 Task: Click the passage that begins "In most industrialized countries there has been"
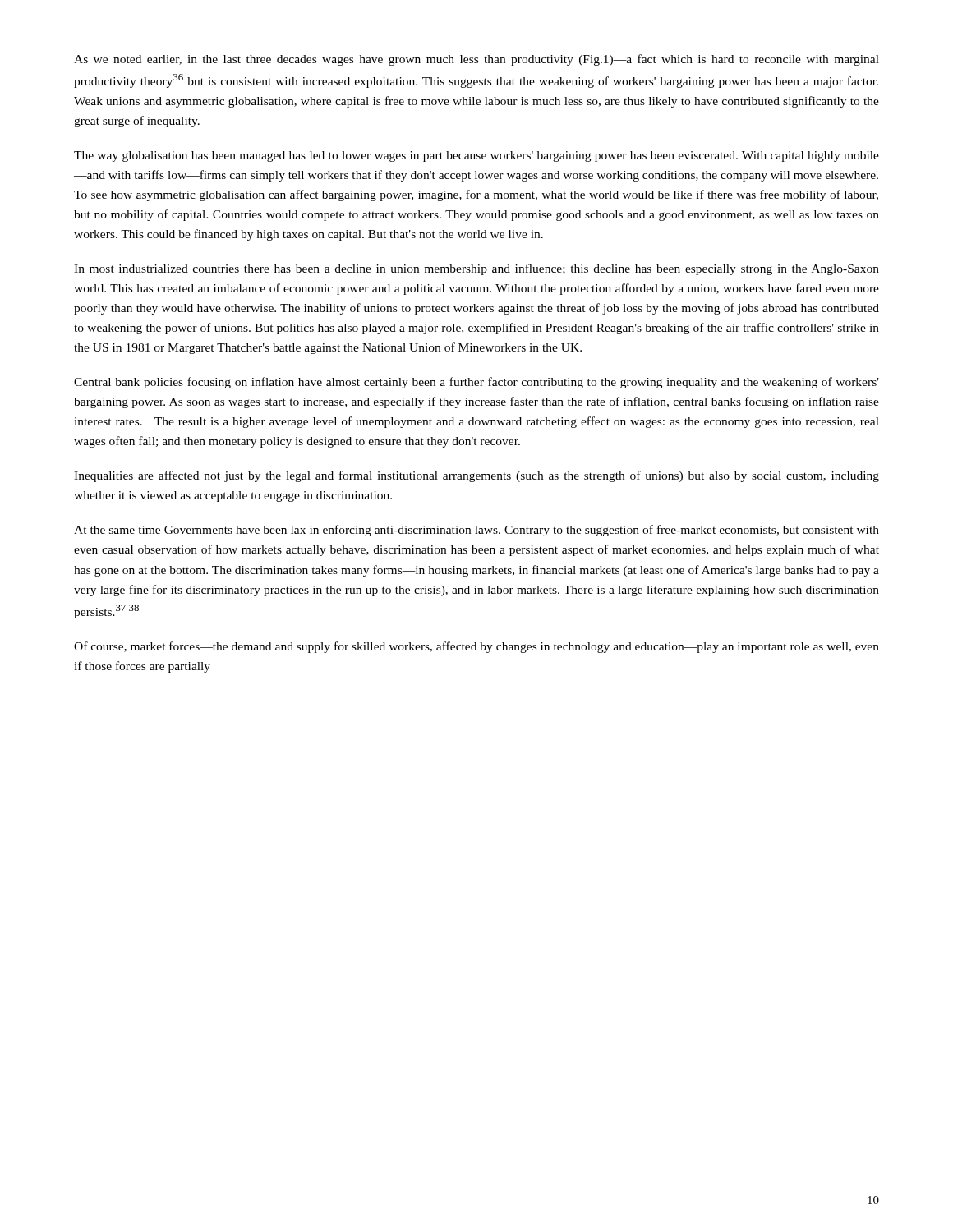click(476, 308)
